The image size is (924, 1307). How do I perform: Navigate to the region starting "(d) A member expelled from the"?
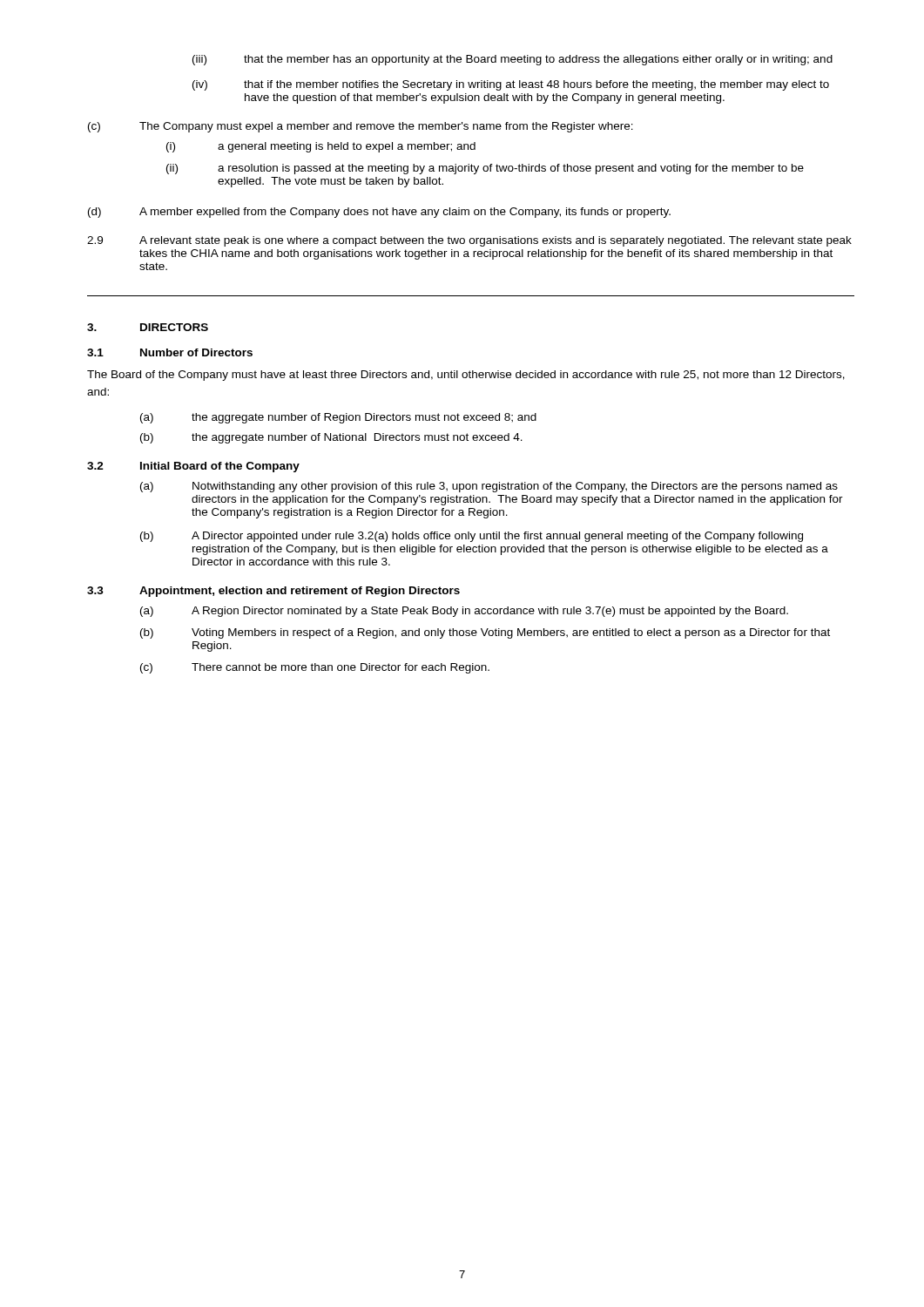pos(471,211)
